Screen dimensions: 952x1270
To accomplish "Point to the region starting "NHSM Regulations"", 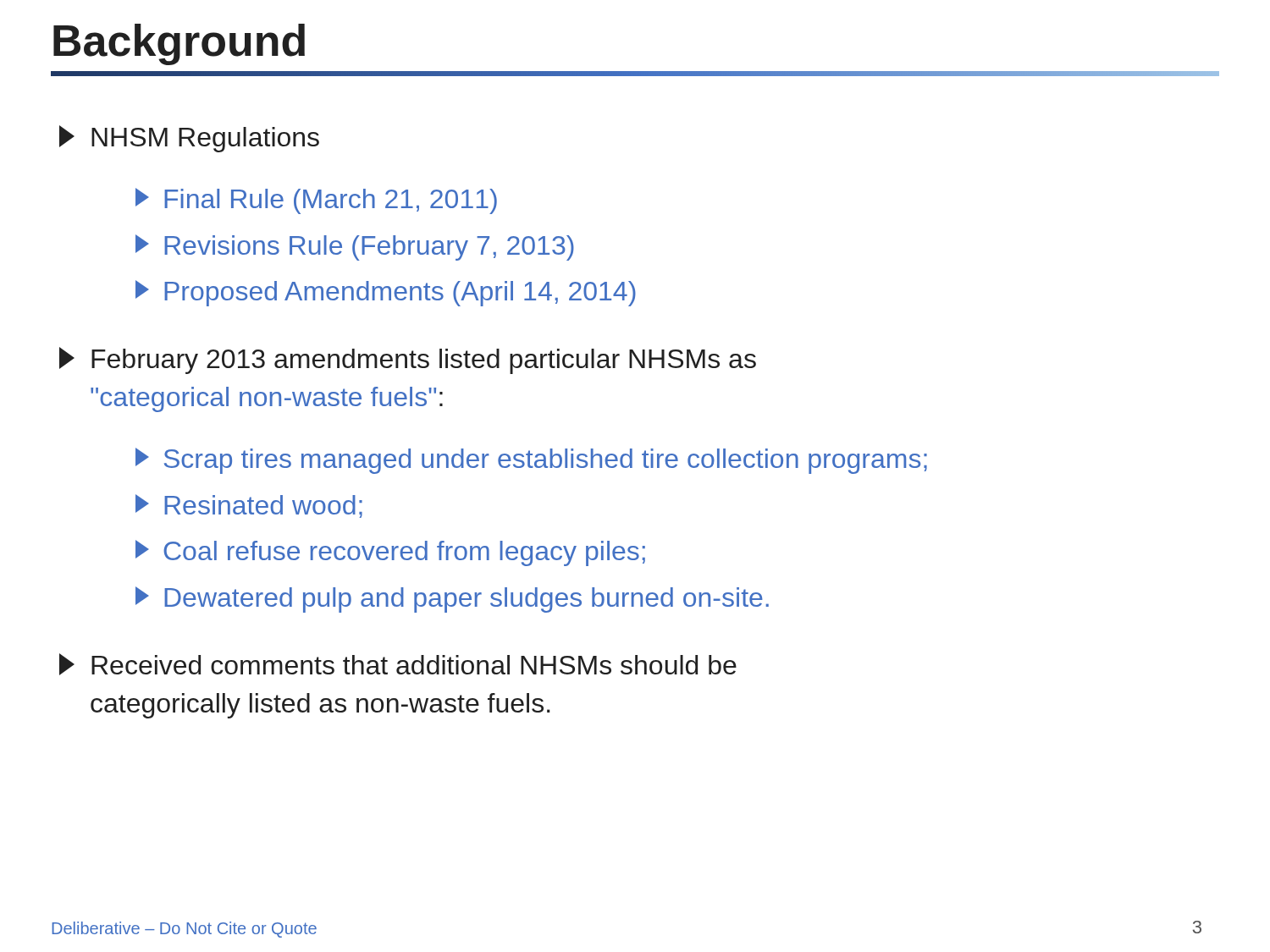I will [190, 137].
